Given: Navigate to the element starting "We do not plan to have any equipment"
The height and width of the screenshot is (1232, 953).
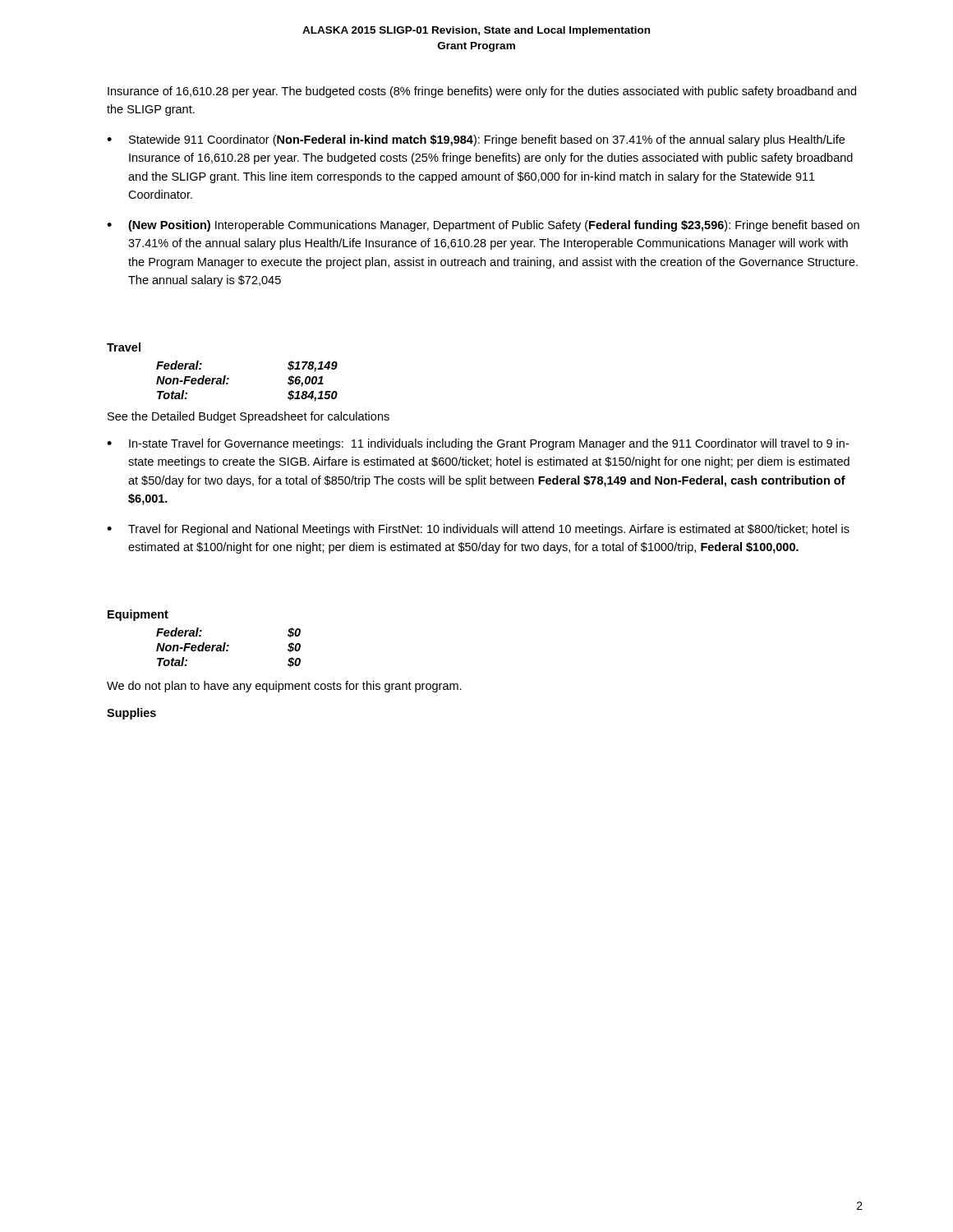Looking at the screenshot, I should [285, 685].
